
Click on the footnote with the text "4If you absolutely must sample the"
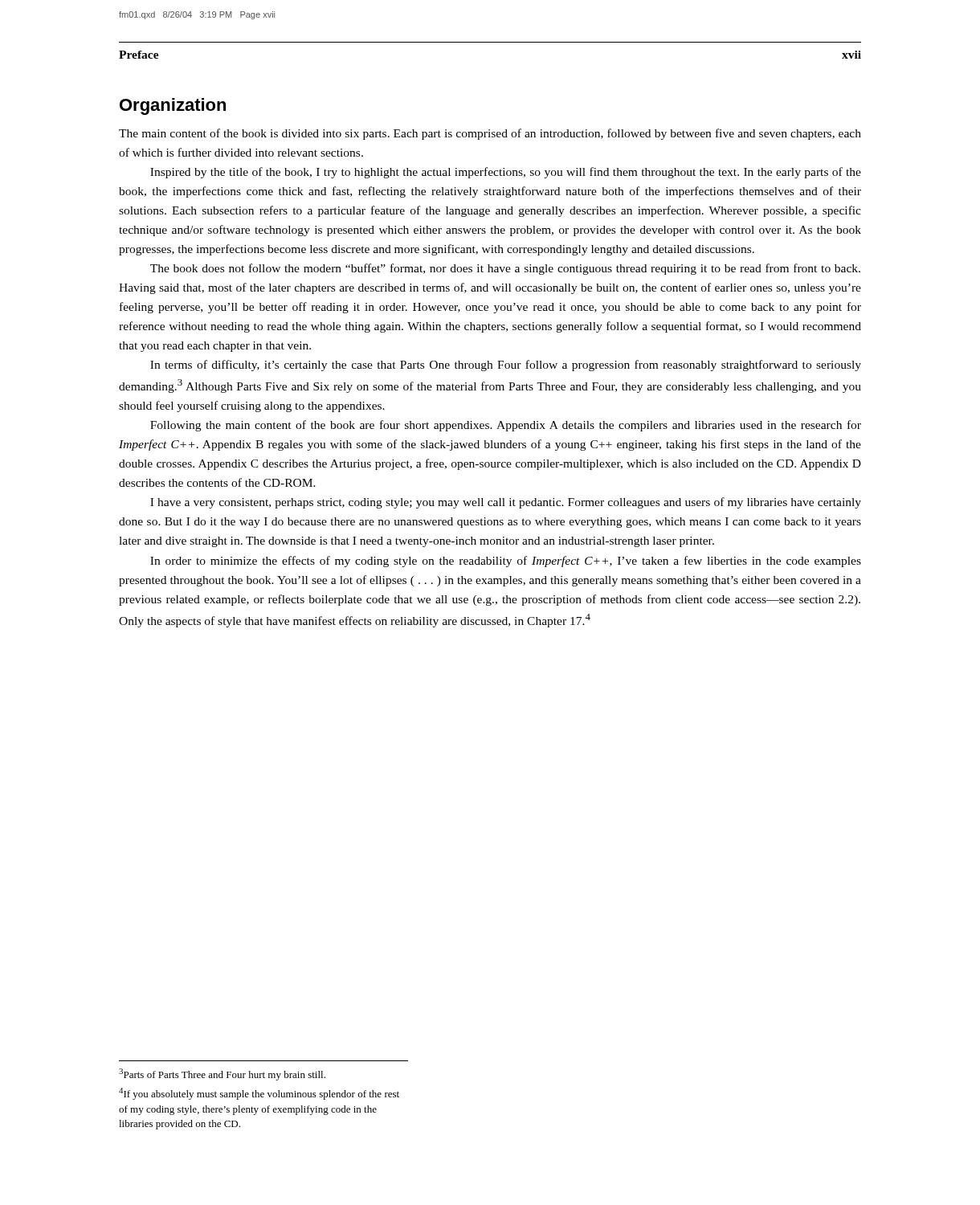pos(259,1107)
